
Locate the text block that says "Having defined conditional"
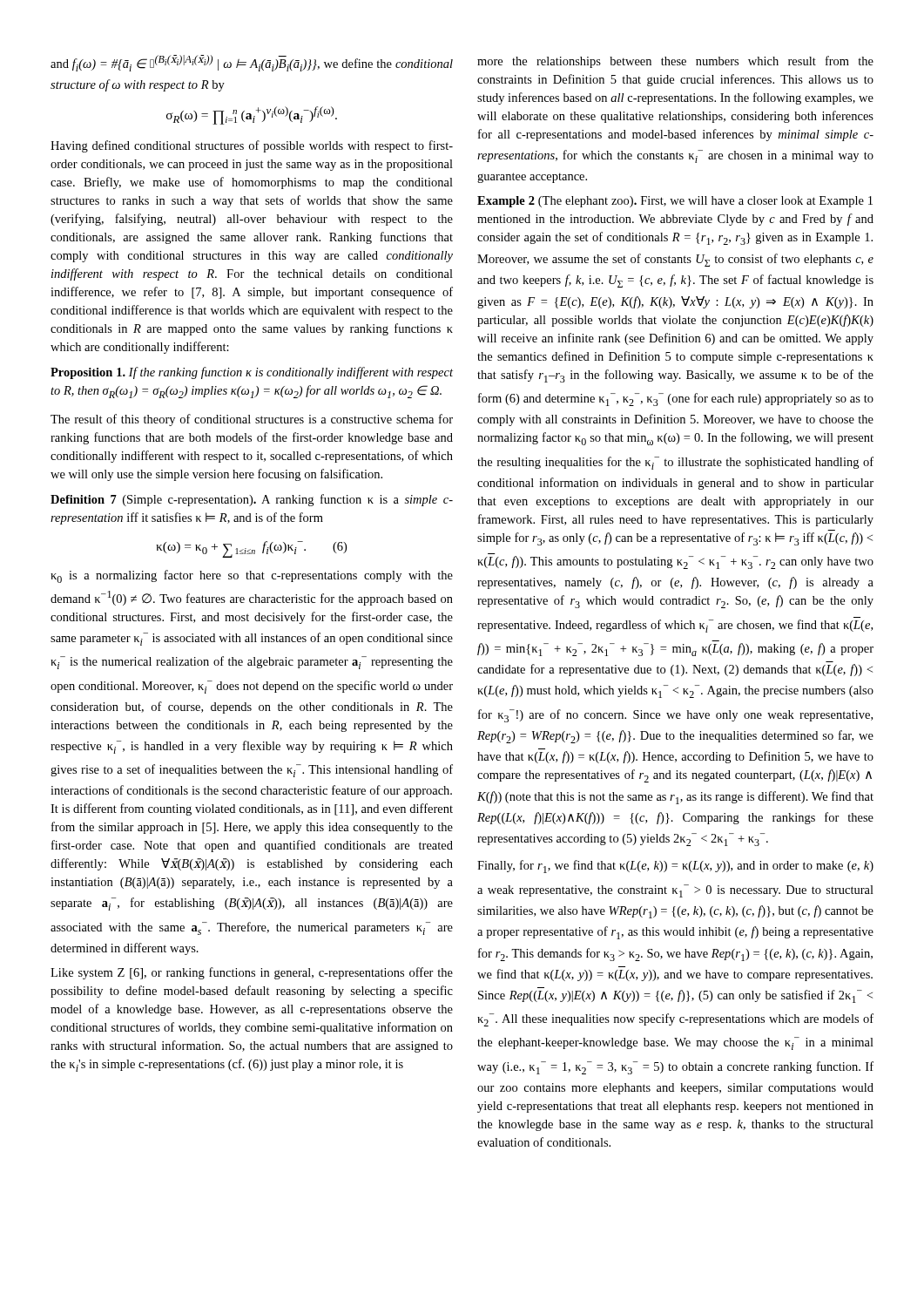point(252,247)
